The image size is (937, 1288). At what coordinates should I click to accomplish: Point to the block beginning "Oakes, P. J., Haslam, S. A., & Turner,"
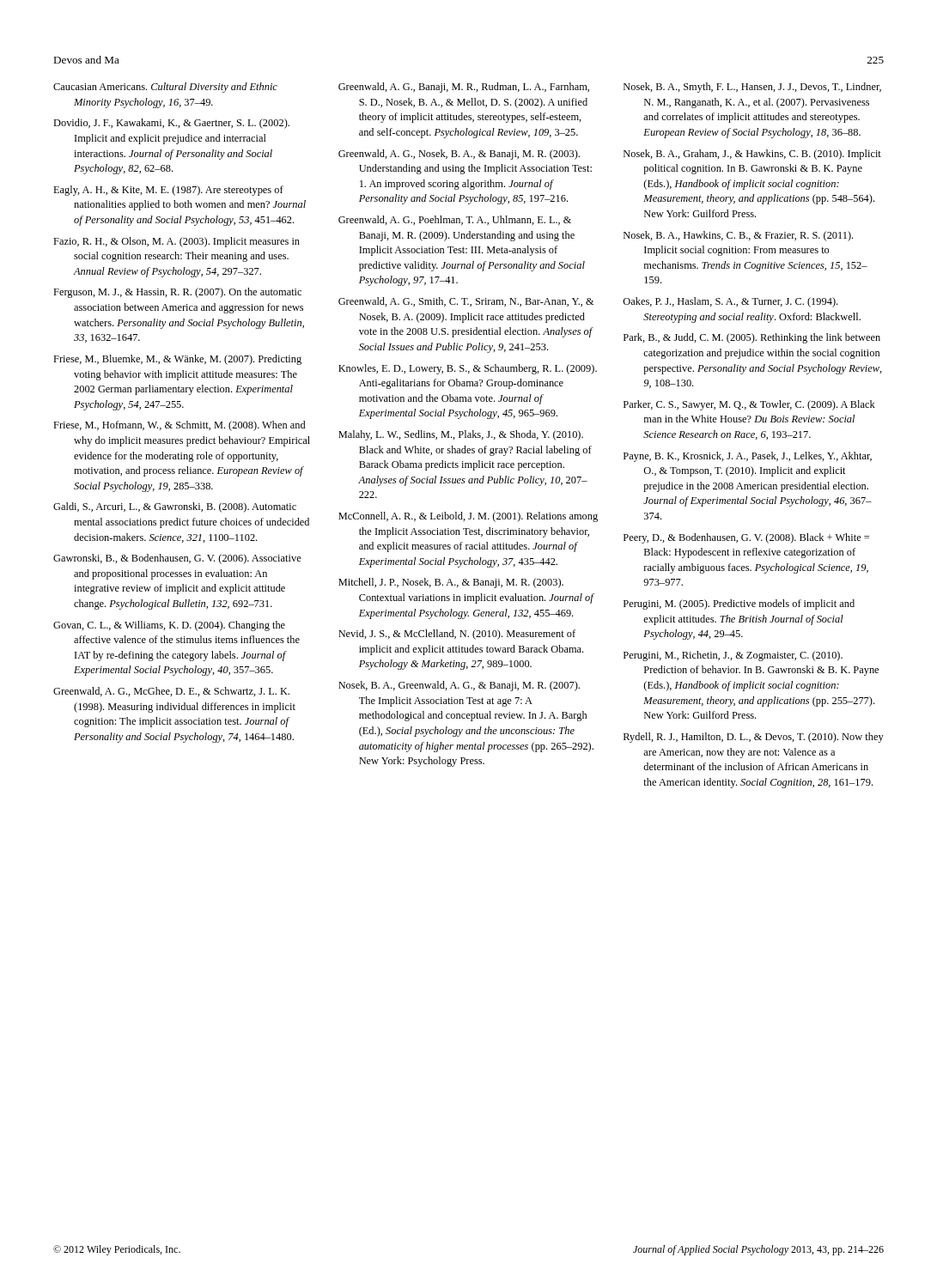pos(742,309)
